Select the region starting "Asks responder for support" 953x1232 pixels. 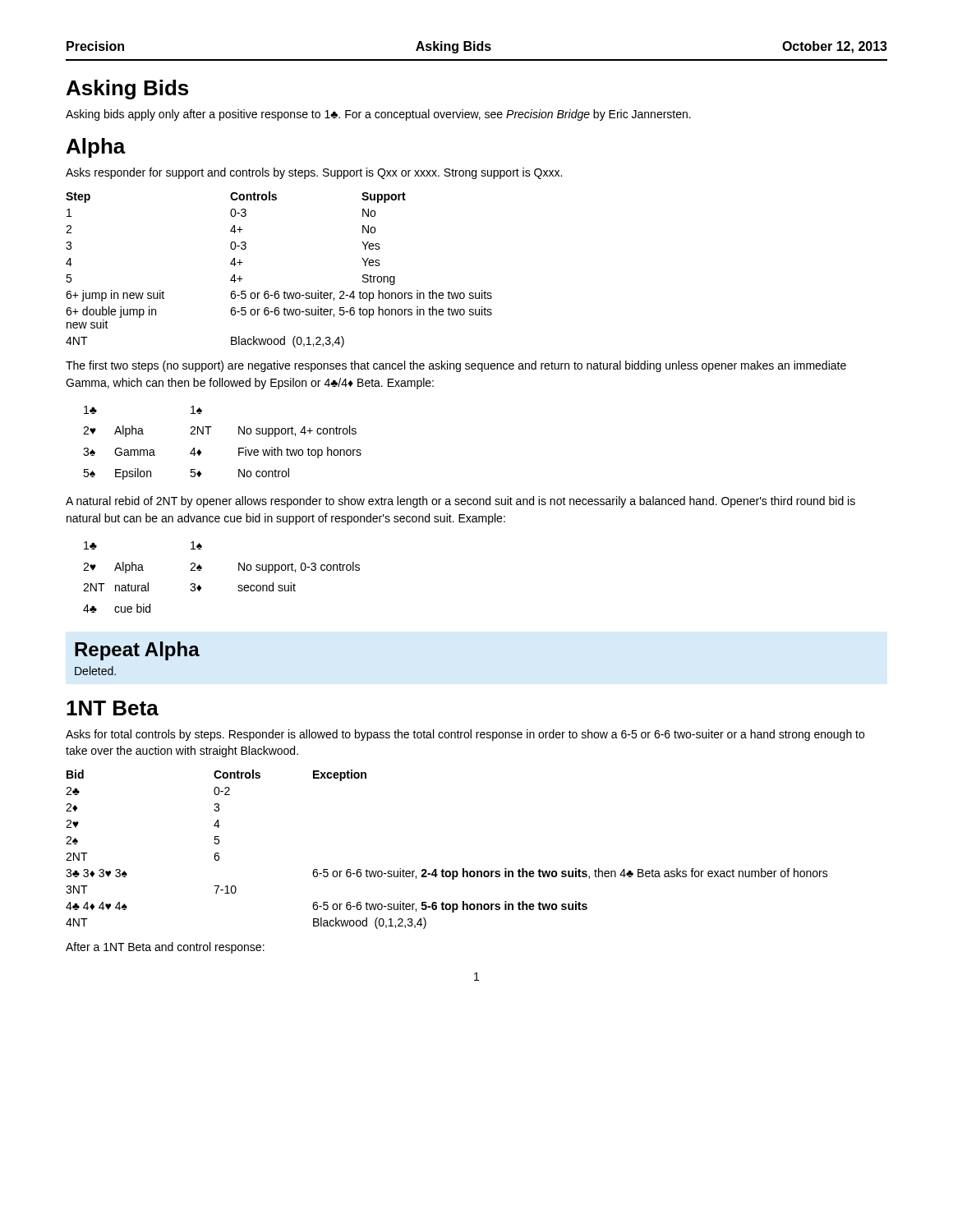point(314,173)
